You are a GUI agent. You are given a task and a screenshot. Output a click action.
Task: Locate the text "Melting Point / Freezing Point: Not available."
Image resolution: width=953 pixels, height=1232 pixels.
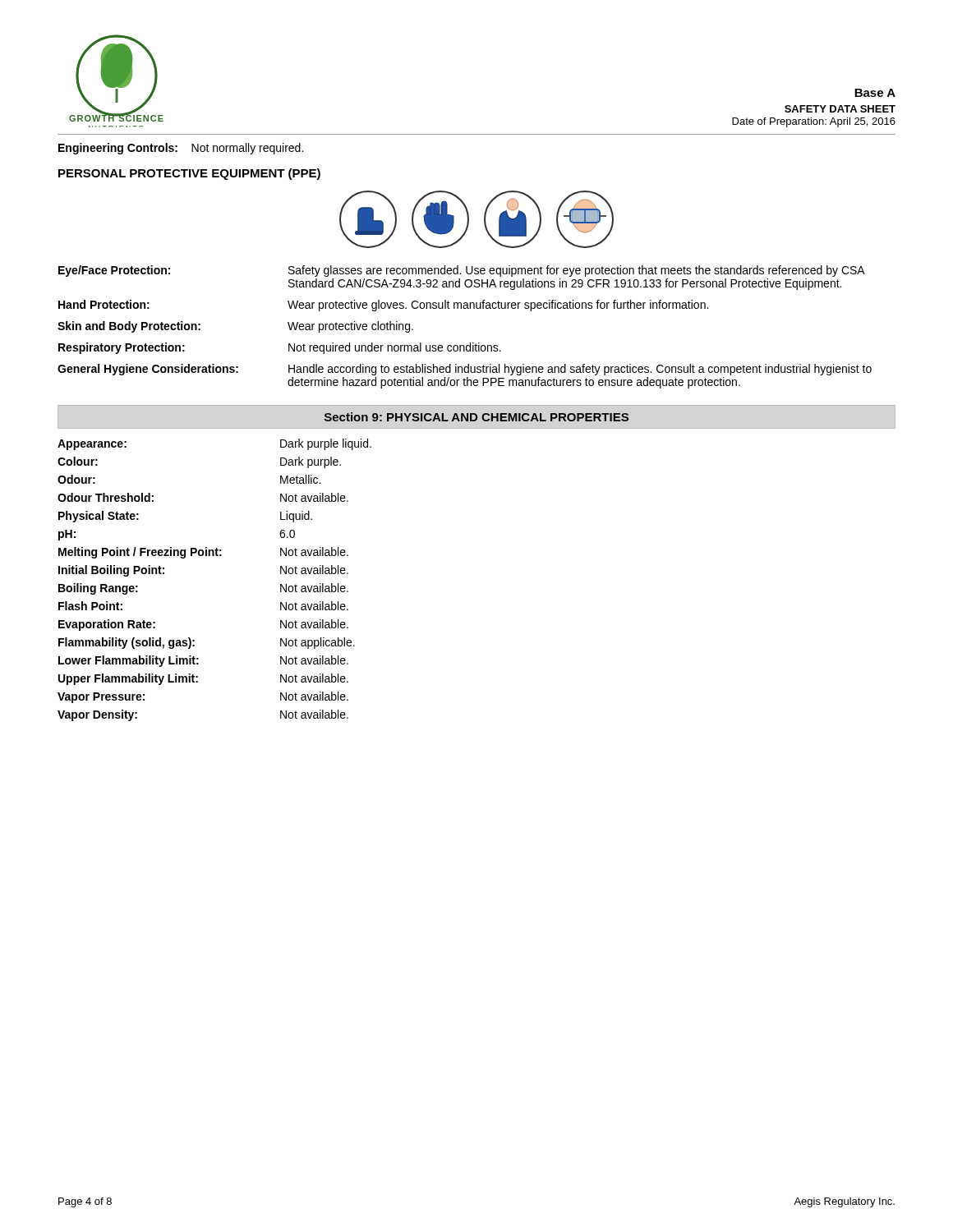[203, 553]
